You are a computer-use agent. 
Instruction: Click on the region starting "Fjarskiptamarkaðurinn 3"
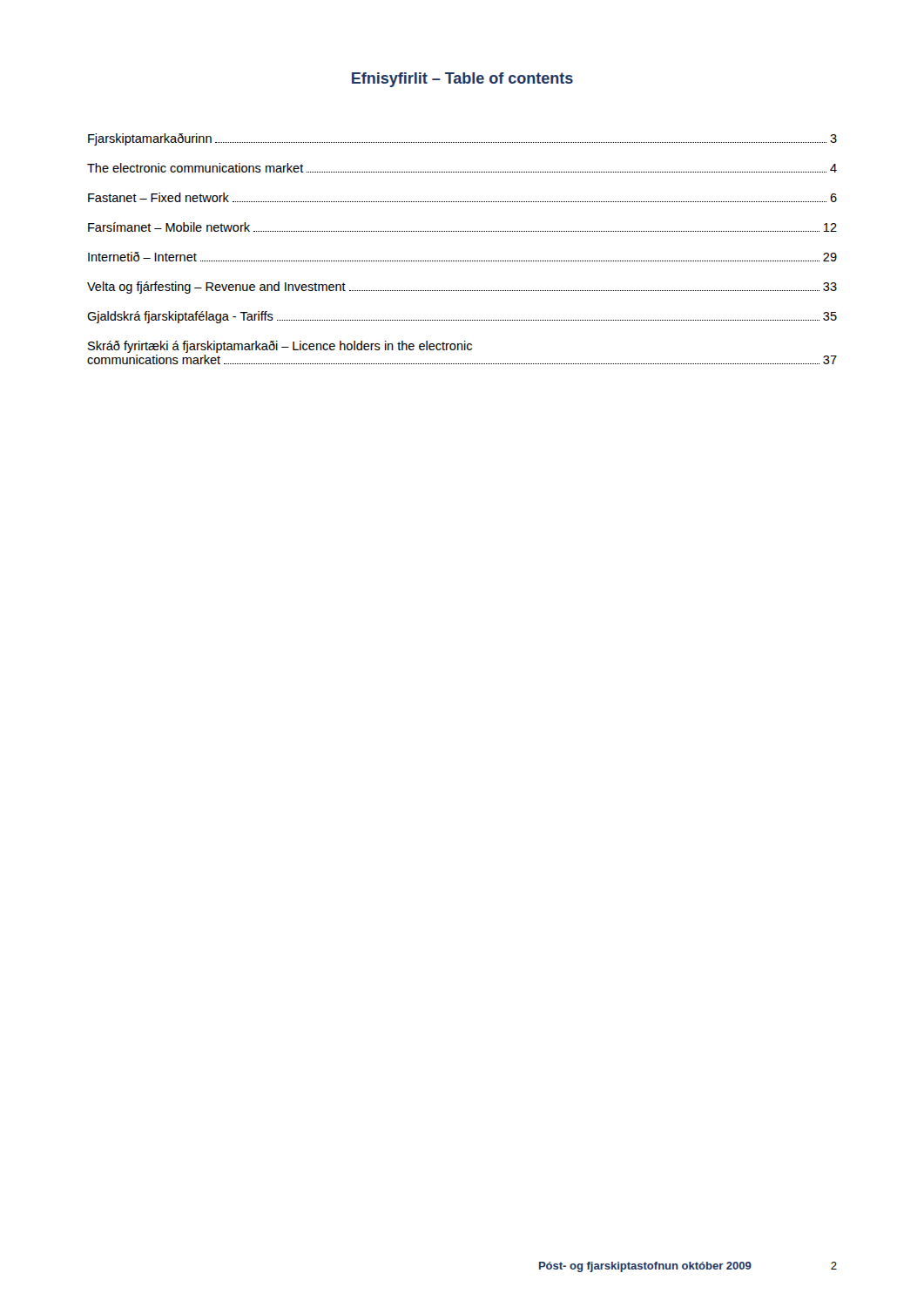coord(462,139)
